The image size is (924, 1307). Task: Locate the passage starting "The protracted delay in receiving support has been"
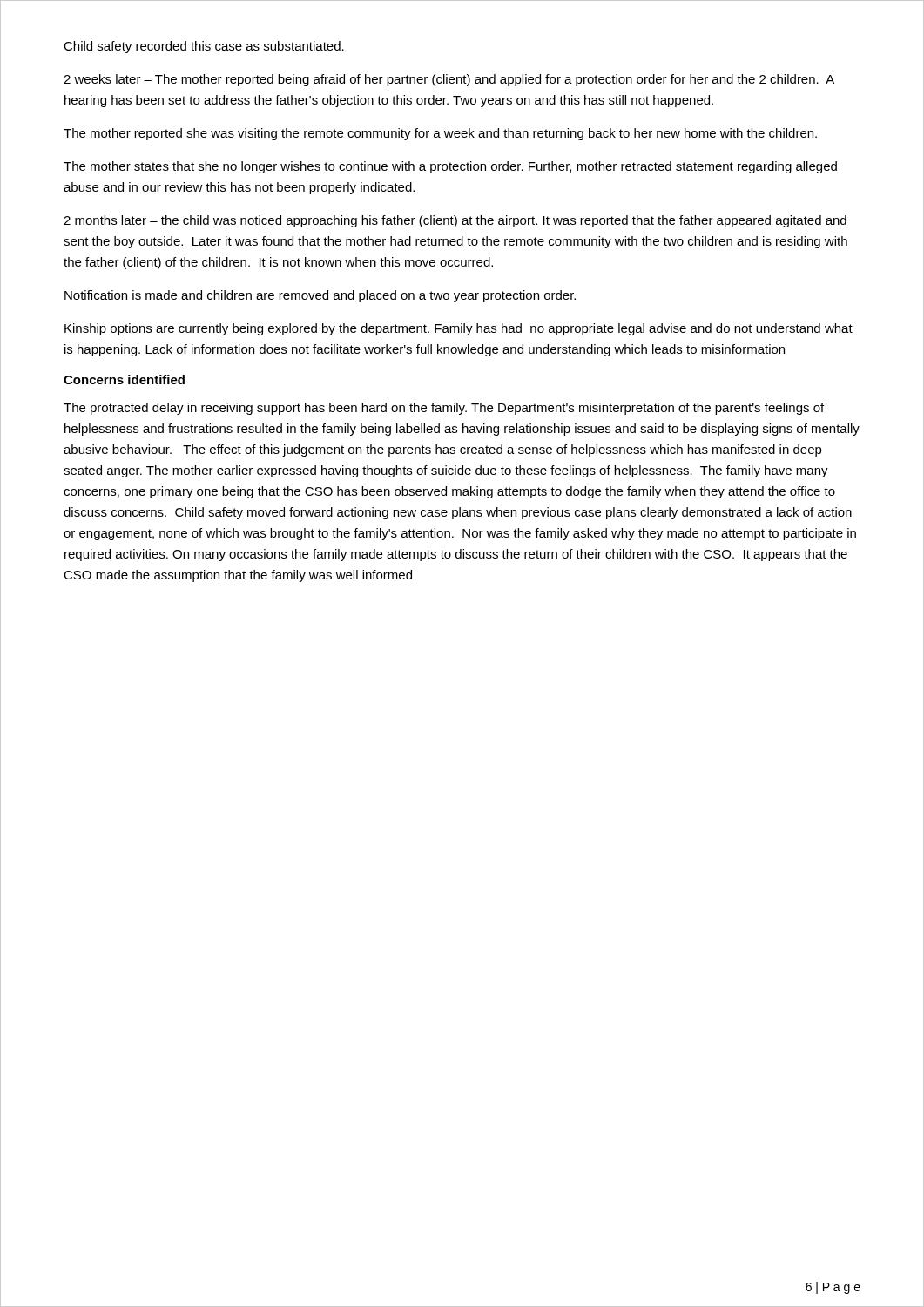(461, 491)
